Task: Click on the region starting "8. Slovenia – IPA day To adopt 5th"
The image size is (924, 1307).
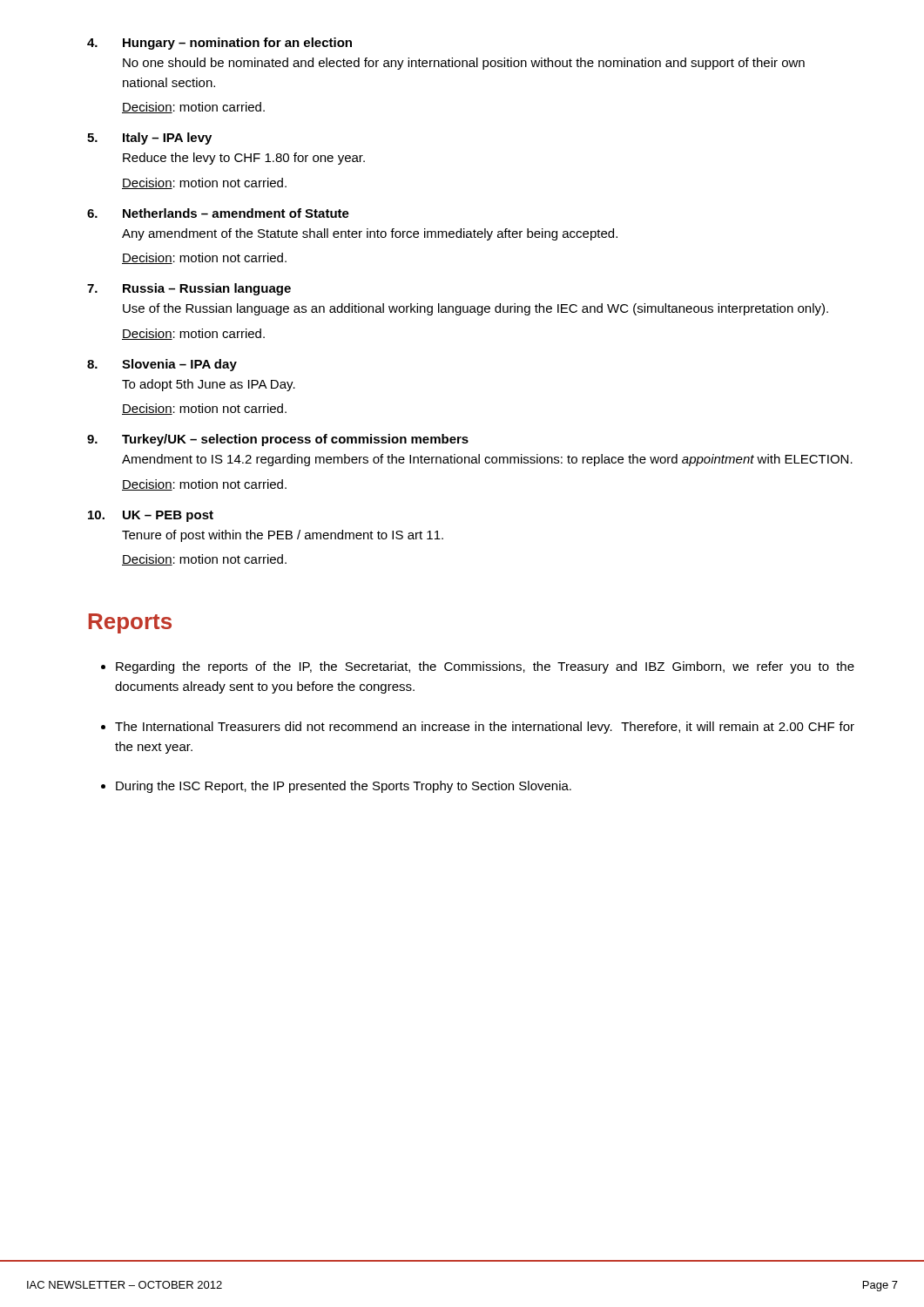Action: click(x=162, y=365)
